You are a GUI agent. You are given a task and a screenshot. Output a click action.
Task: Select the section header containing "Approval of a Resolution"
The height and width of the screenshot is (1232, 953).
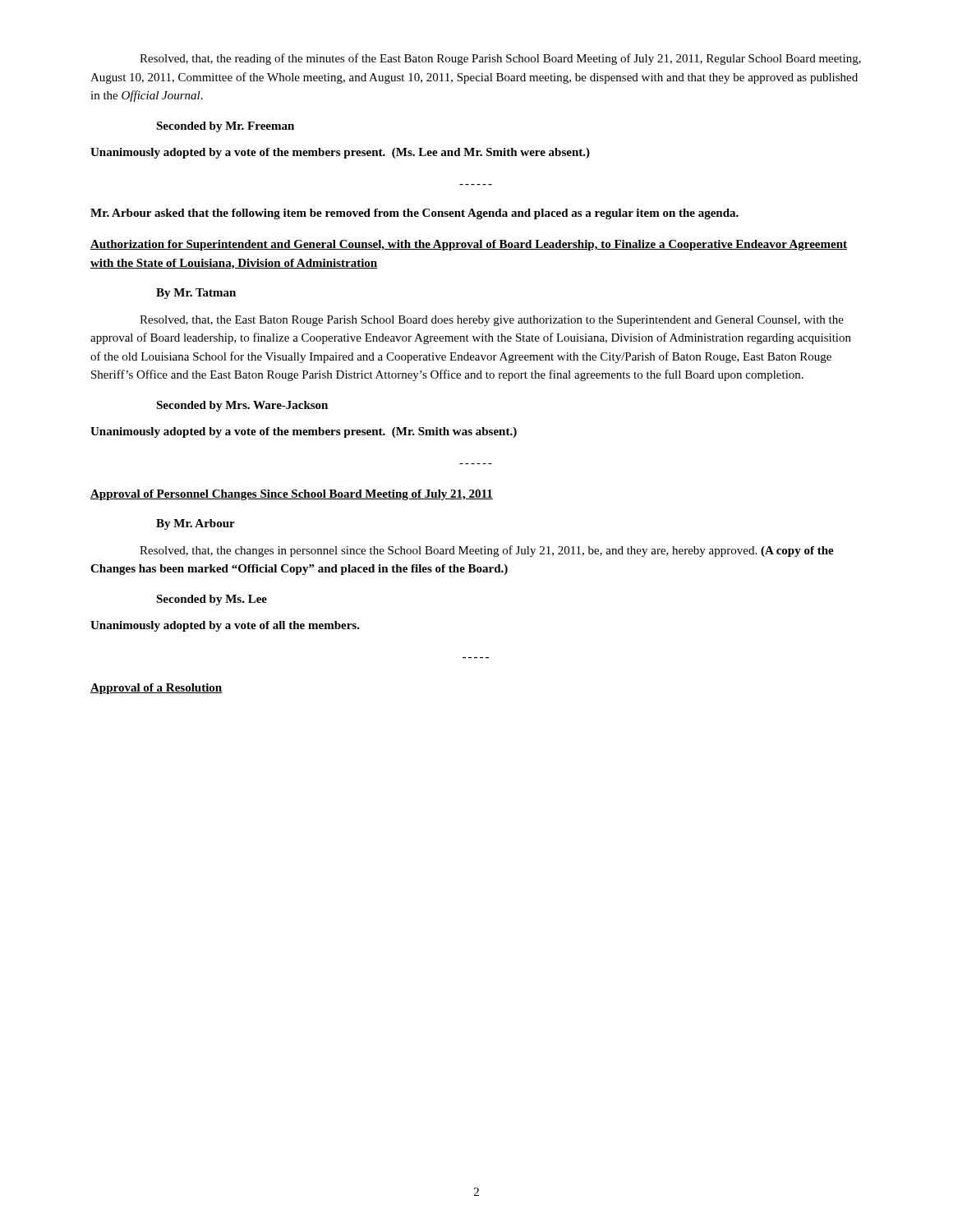[156, 687]
